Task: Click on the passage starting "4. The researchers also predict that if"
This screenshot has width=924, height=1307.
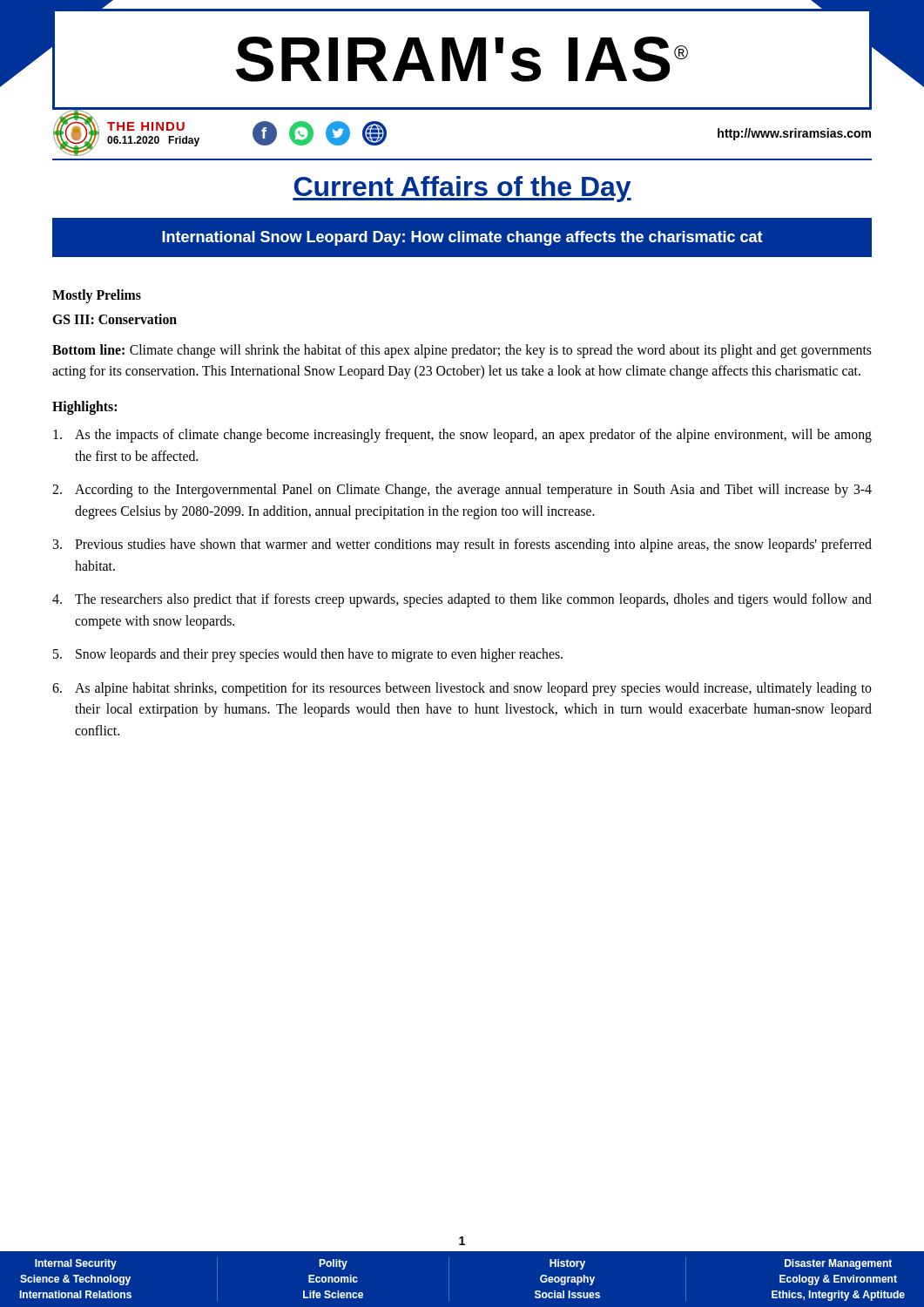Action: [x=462, y=611]
